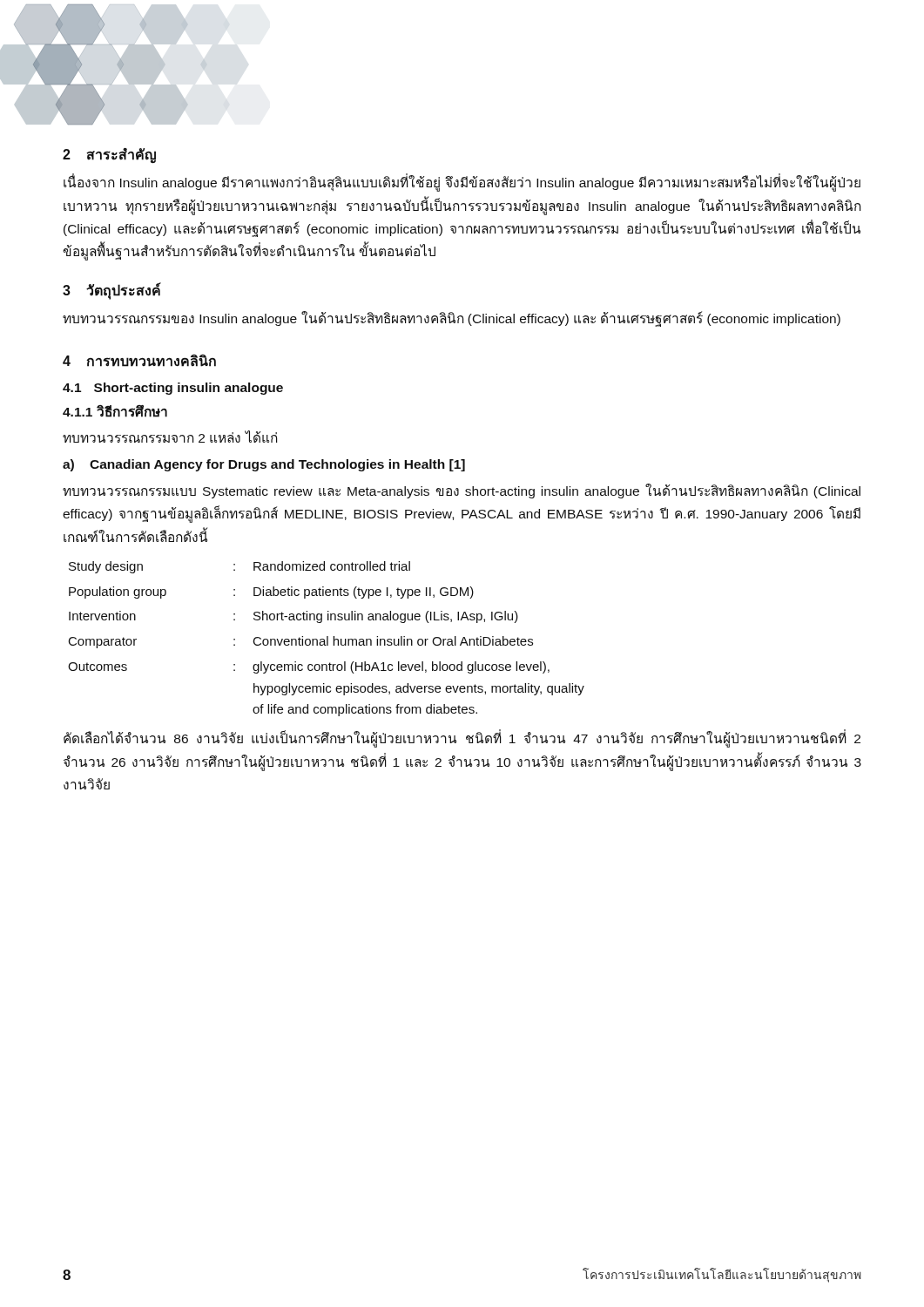Point to the block starting "ทบทวนวรรณกรรมของ Insulin analogue ในด้านประสิทธิผลทางคลินิก (Clinical"
The image size is (924, 1307).
click(452, 319)
